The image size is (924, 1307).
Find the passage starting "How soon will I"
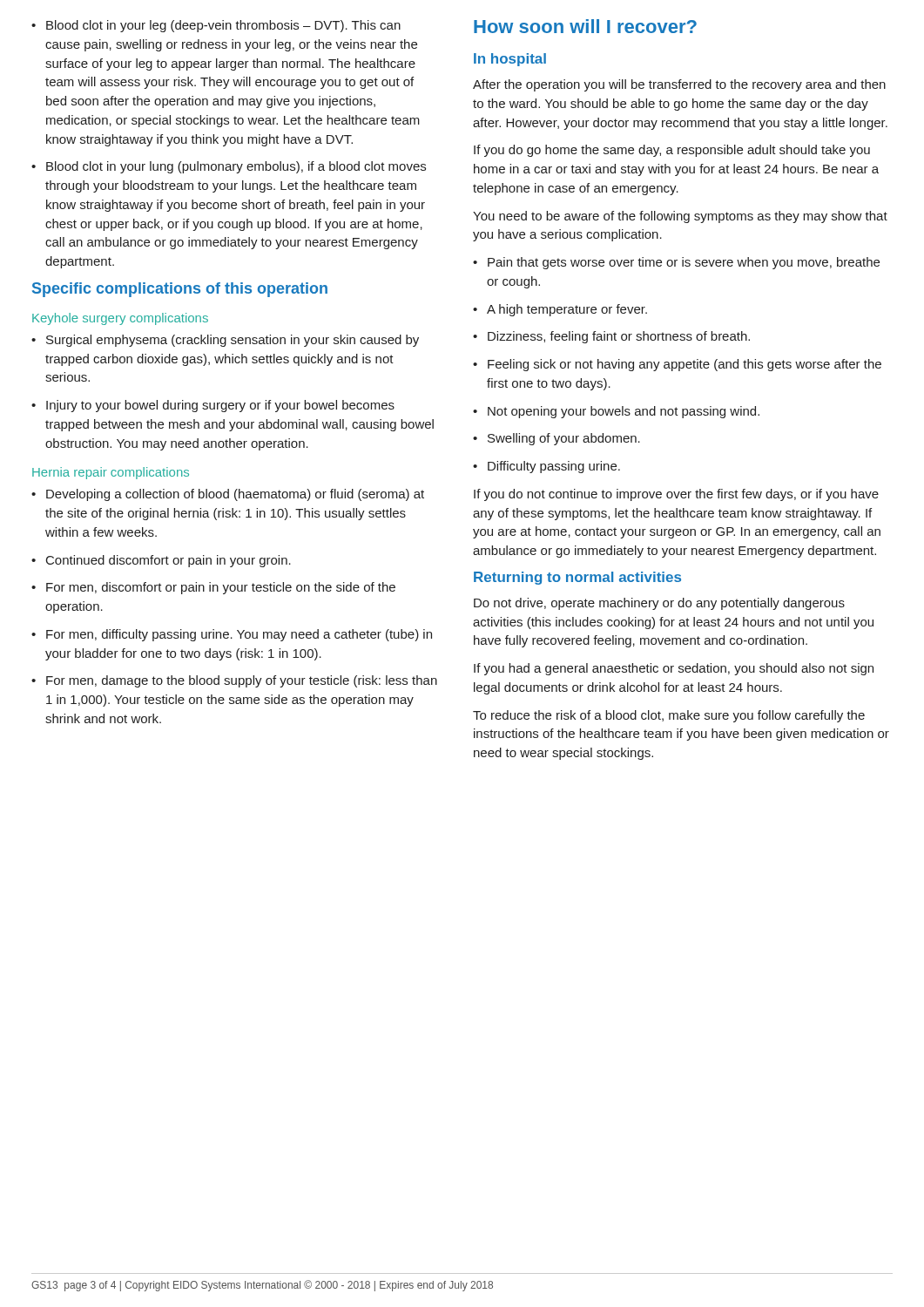click(x=683, y=27)
